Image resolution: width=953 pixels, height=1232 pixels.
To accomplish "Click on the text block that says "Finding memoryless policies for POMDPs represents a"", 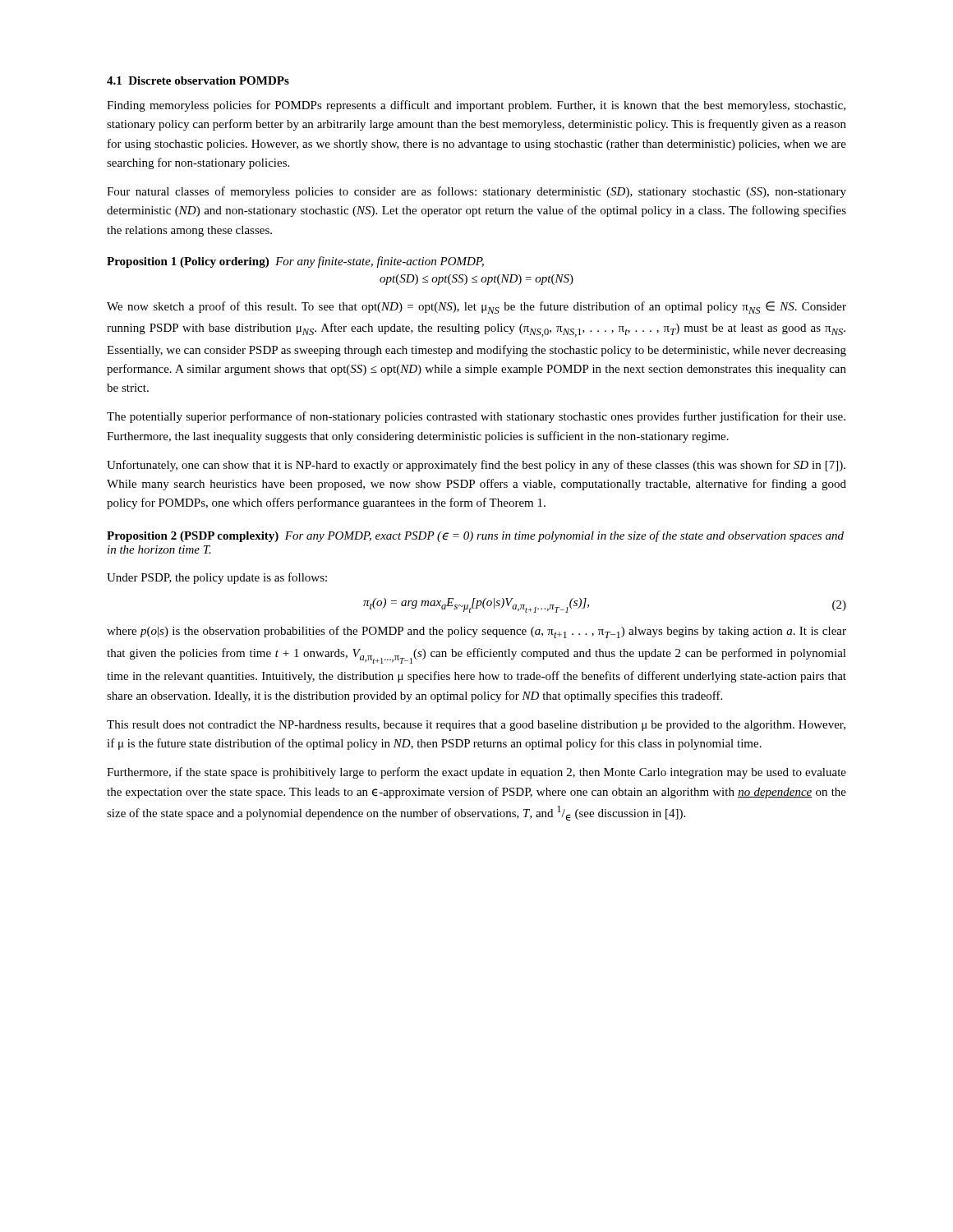I will (x=476, y=134).
